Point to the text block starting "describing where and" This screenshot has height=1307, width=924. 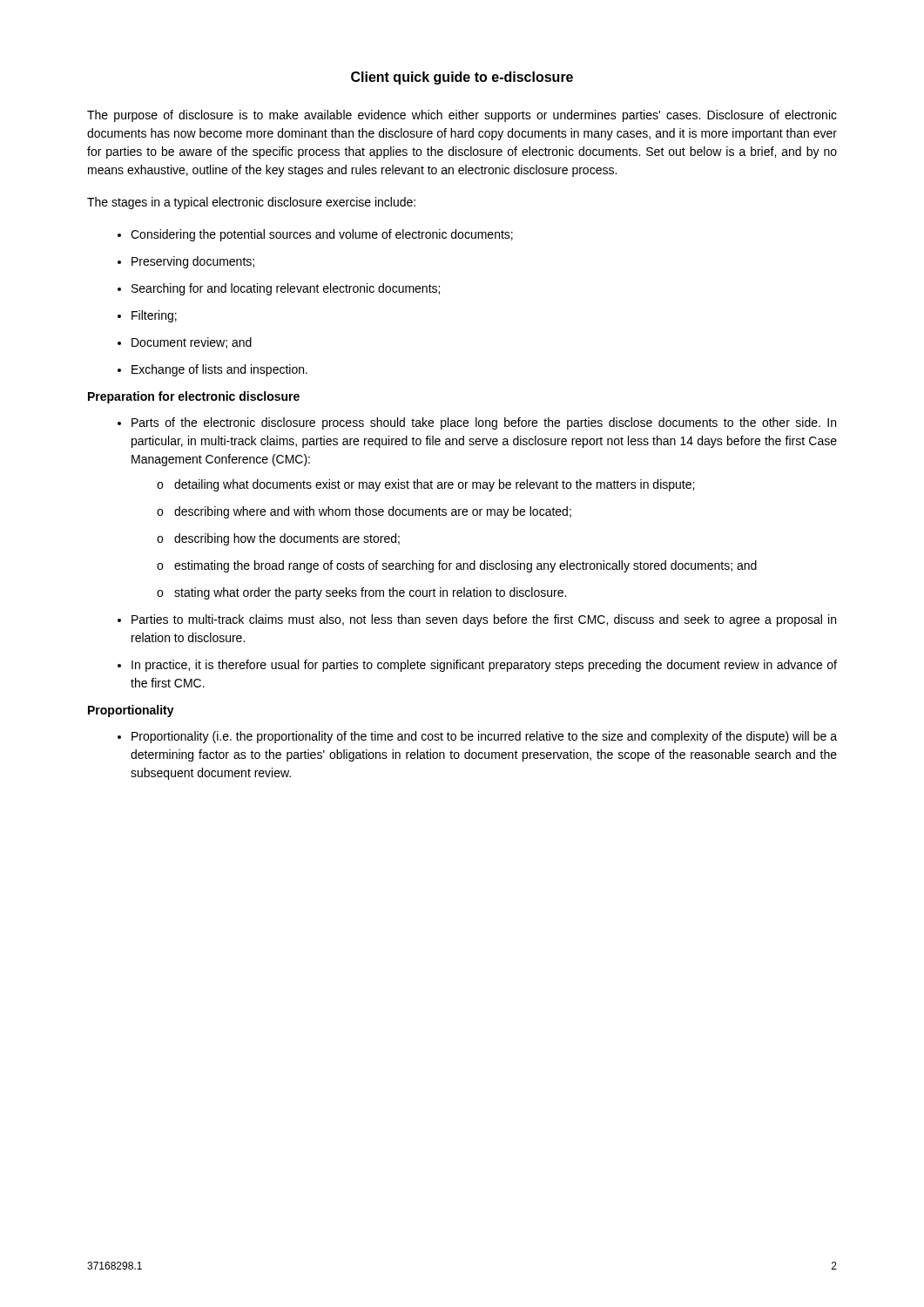click(373, 511)
